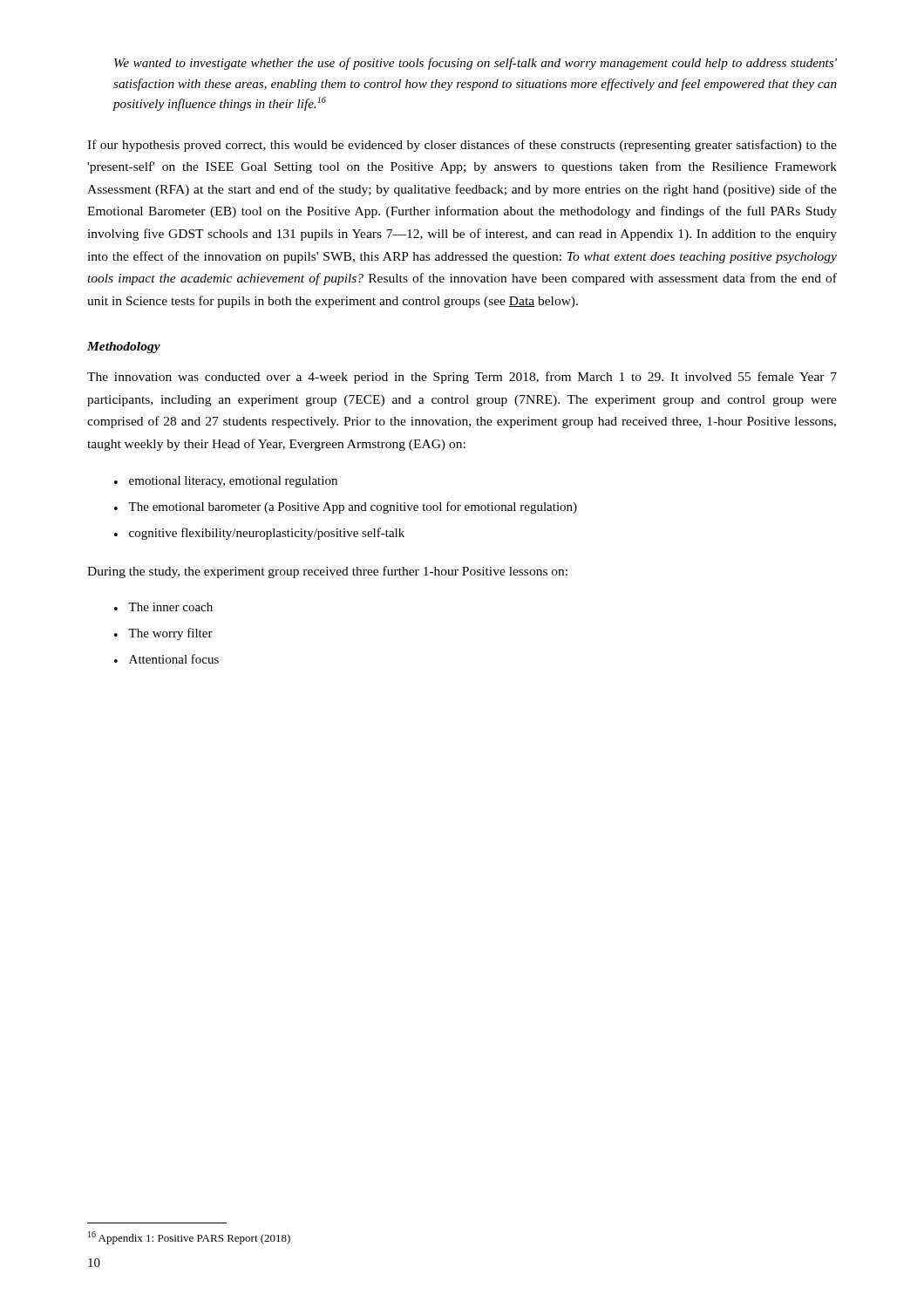Select the region starting "During the study, the experiment group received three"
Viewport: 924px width, 1308px height.
tap(462, 571)
